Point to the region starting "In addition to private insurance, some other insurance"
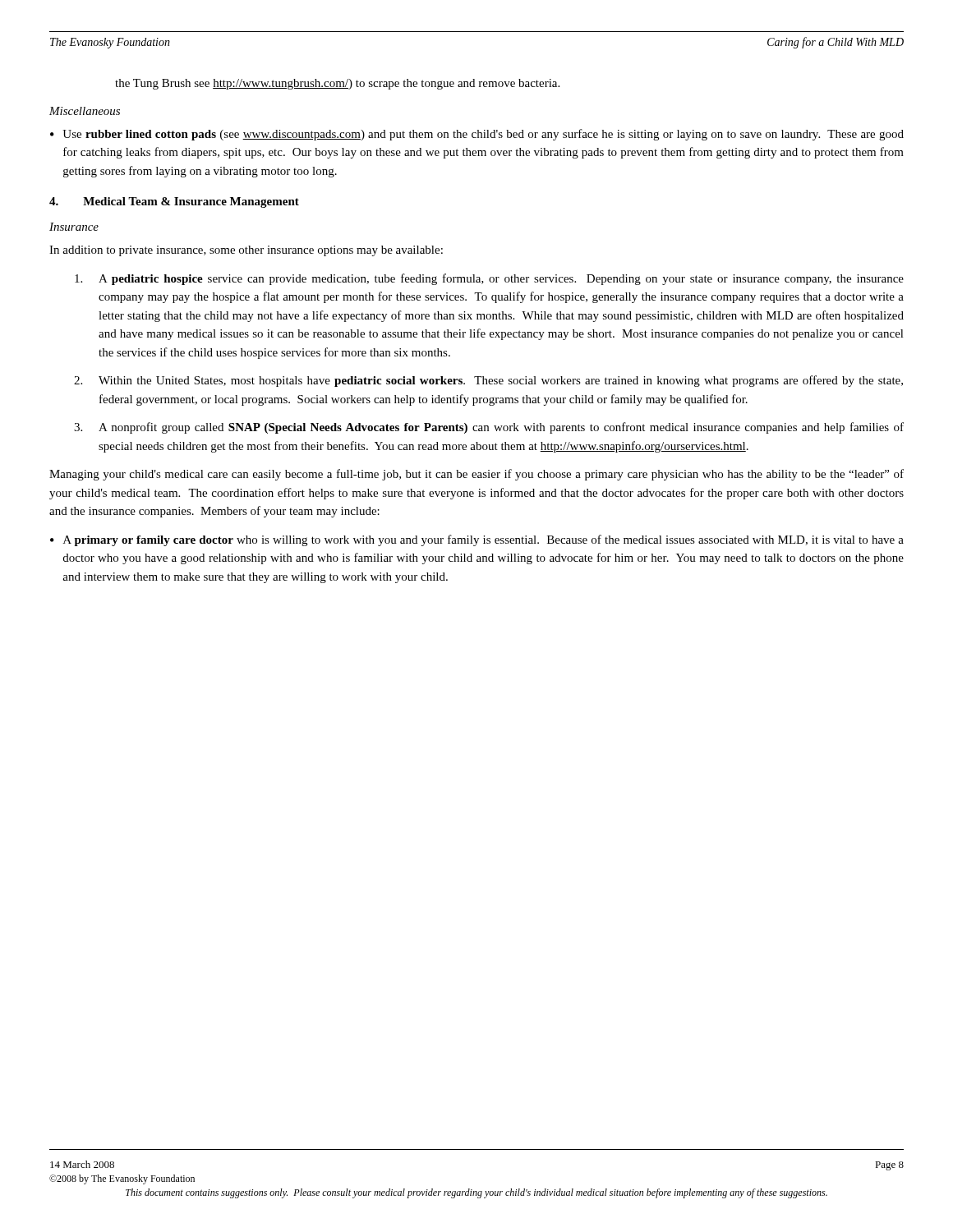 point(246,250)
